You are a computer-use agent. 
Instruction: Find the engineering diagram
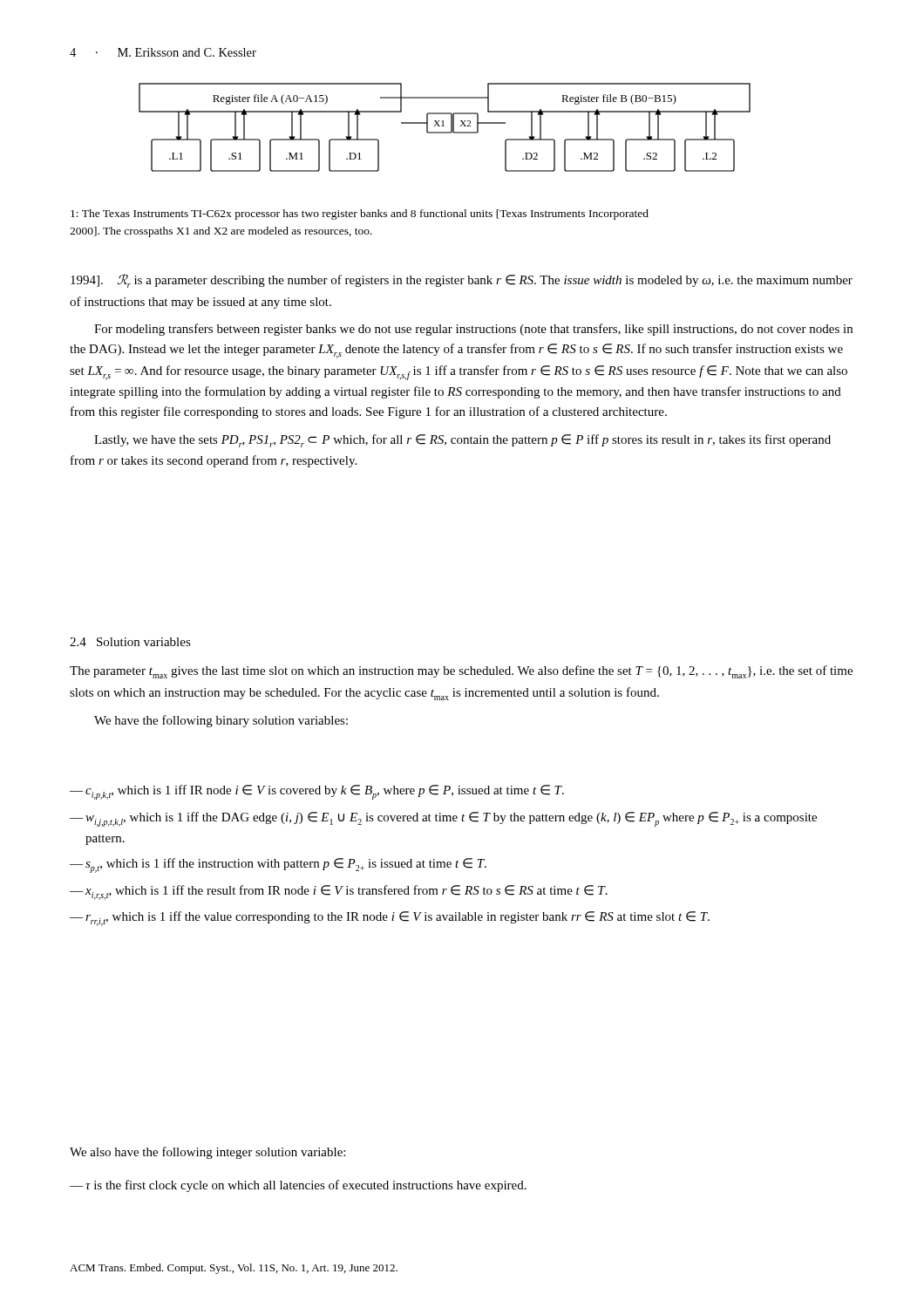click(x=462, y=138)
